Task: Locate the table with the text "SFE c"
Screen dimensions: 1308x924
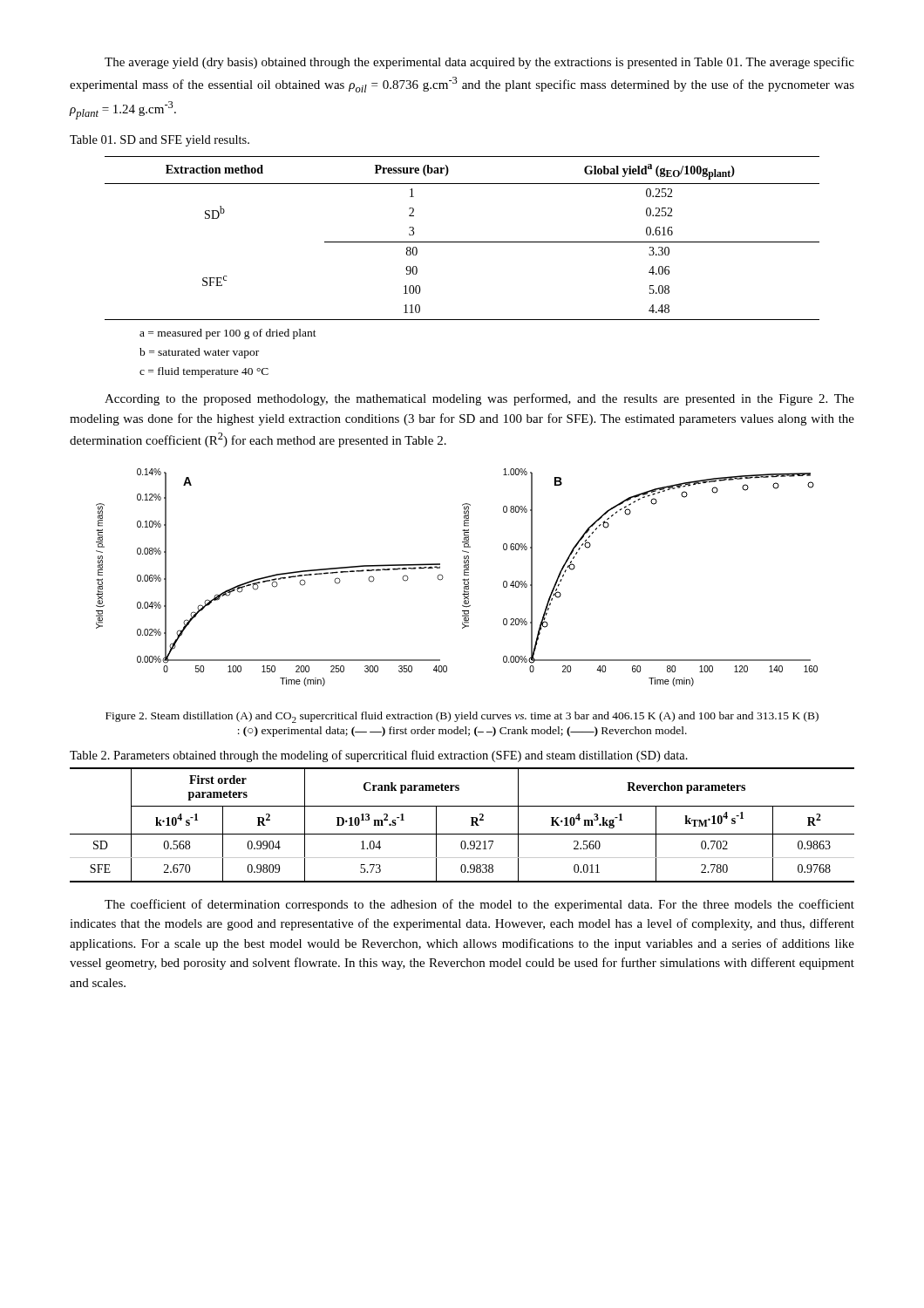Action: (462, 238)
